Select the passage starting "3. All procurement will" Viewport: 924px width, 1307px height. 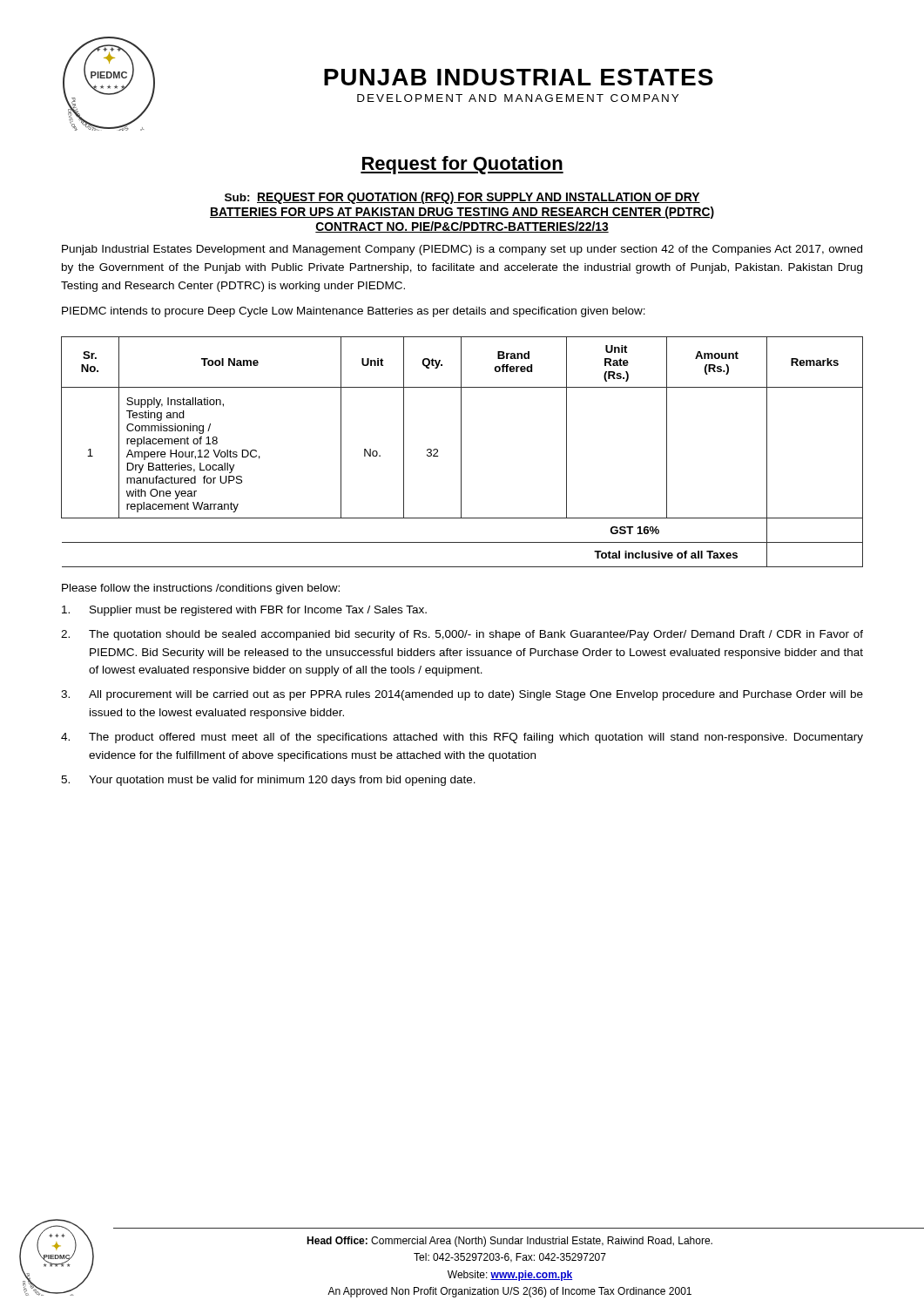click(462, 704)
